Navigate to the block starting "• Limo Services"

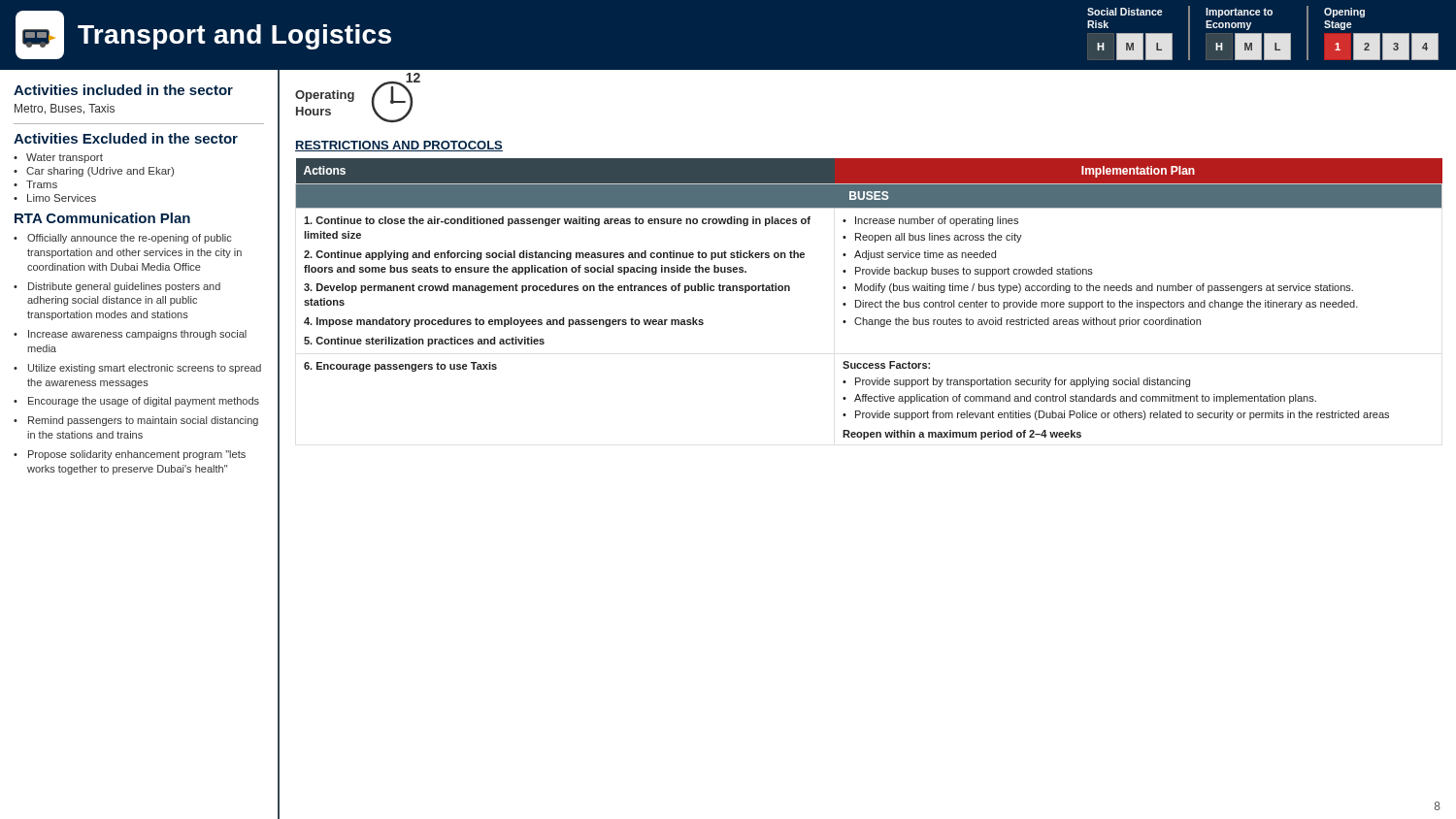[55, 198]
